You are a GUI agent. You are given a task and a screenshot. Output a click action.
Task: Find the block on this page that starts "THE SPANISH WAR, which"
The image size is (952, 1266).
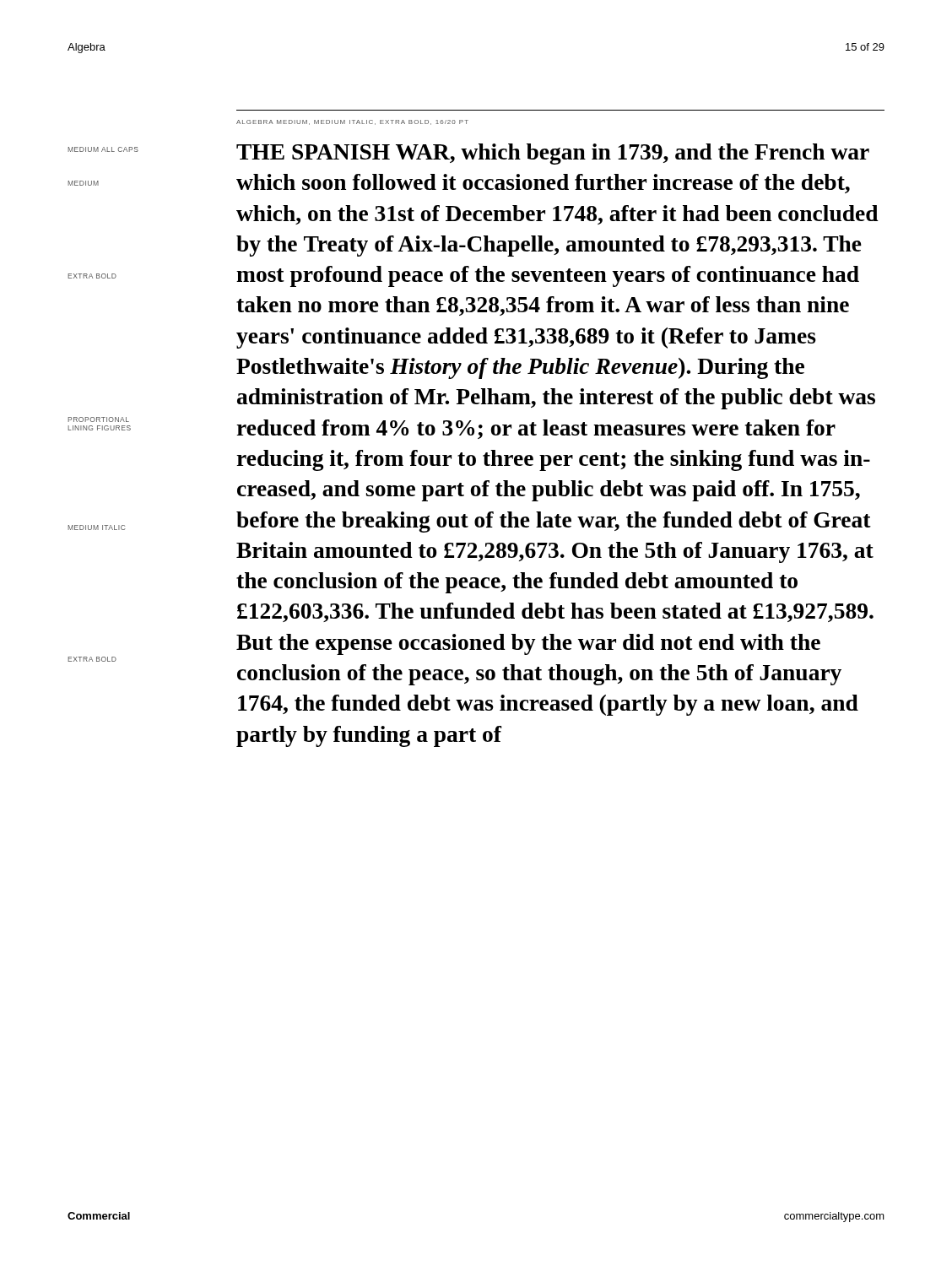pyautogui.click(x=557, y=443)
